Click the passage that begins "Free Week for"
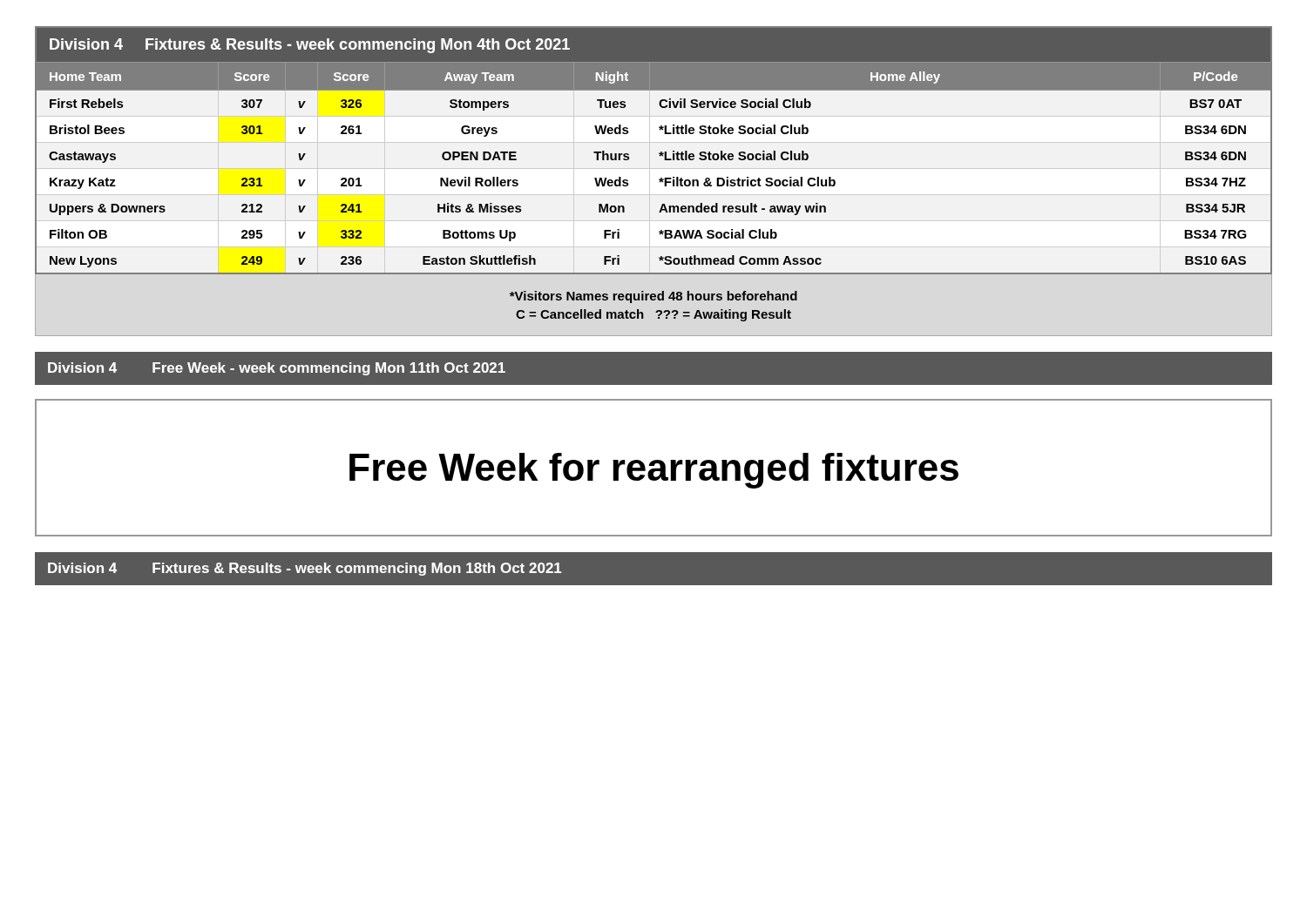 click(x=654, y=467)
